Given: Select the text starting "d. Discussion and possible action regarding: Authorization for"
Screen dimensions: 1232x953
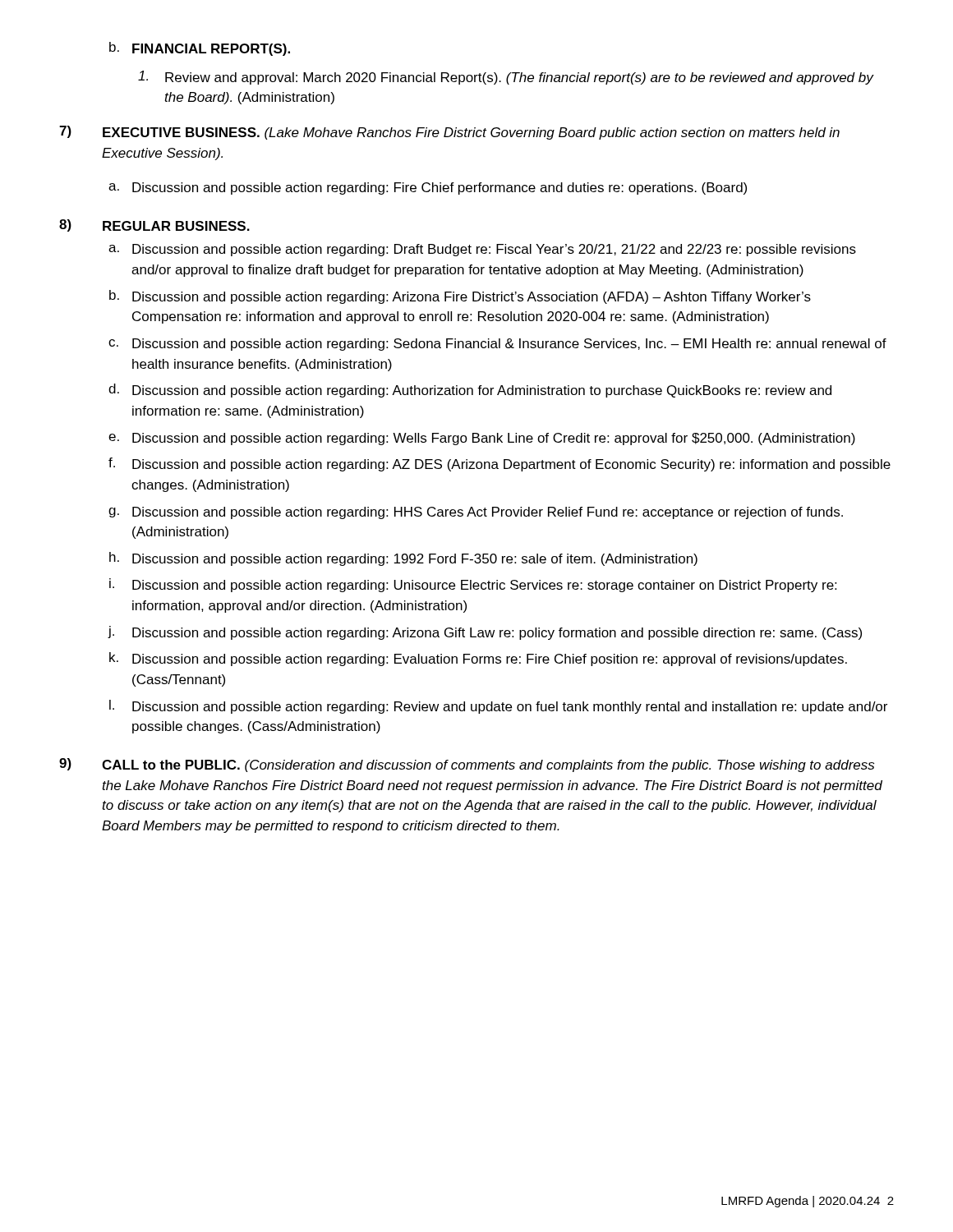Looking at the screenshot, I should (x=501, y=402).
